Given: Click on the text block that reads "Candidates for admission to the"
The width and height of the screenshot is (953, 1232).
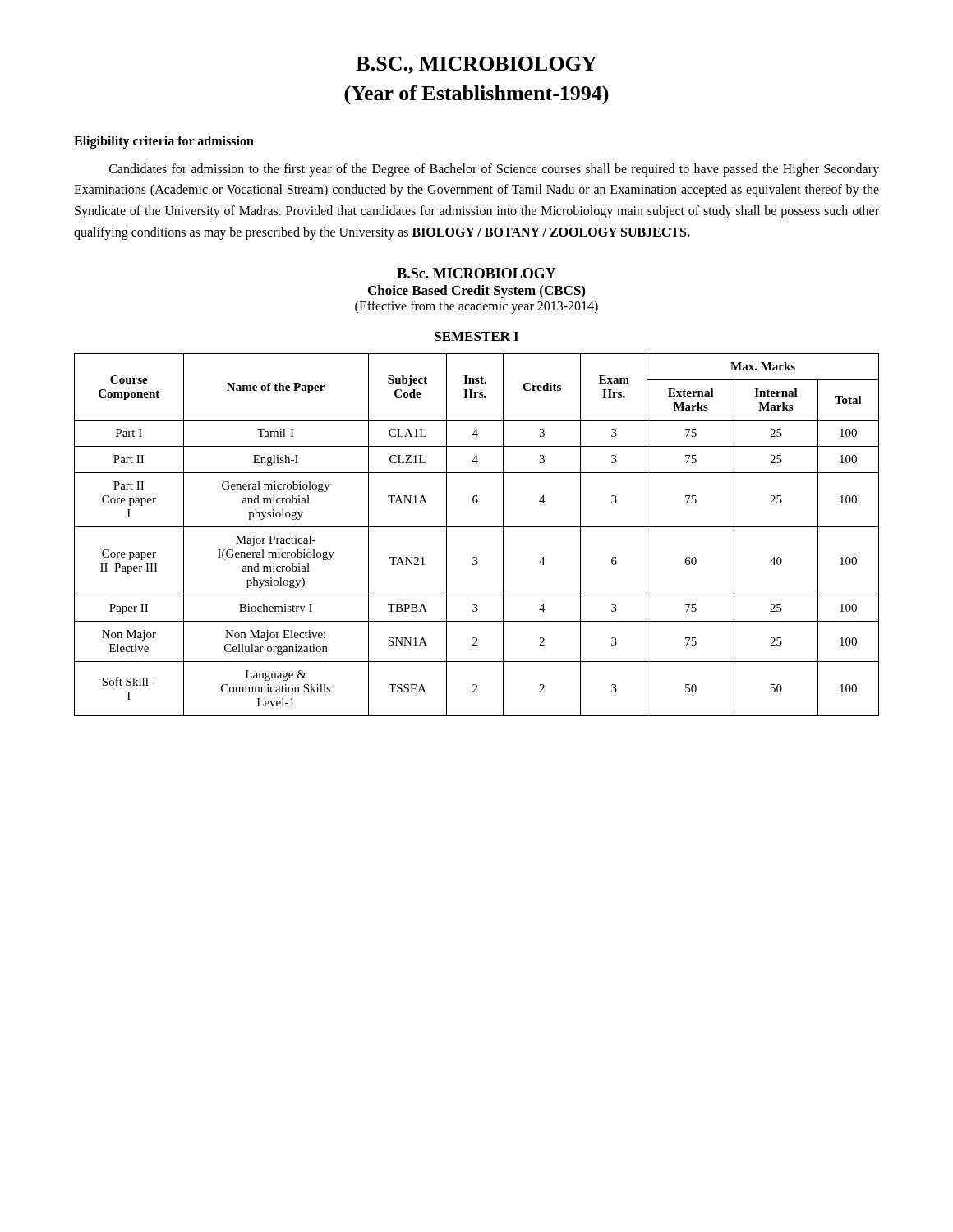Looking at the screenshot, I should pos(476,200).
